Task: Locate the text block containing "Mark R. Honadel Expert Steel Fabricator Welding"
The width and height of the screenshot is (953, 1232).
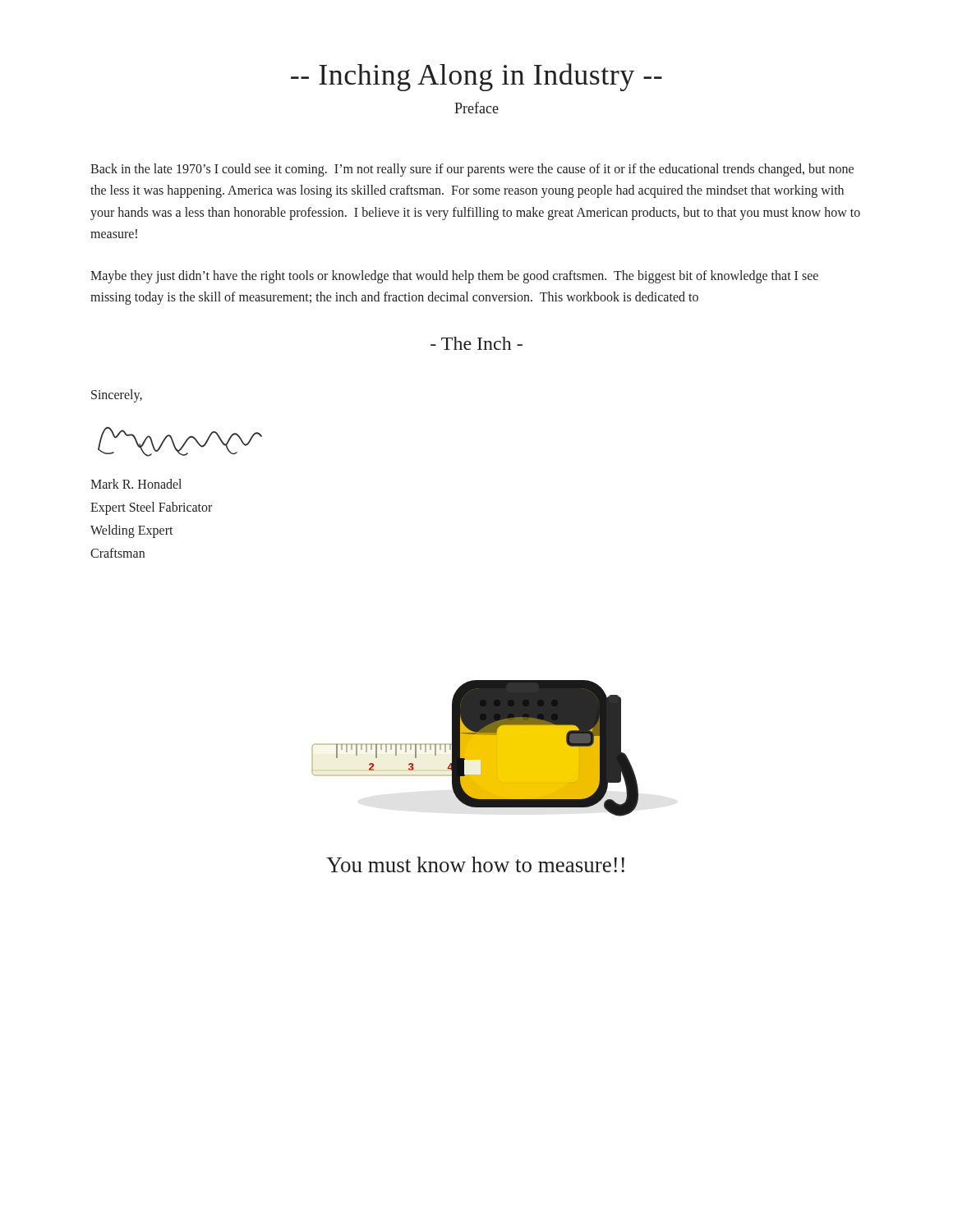Action: coord(151,519)
